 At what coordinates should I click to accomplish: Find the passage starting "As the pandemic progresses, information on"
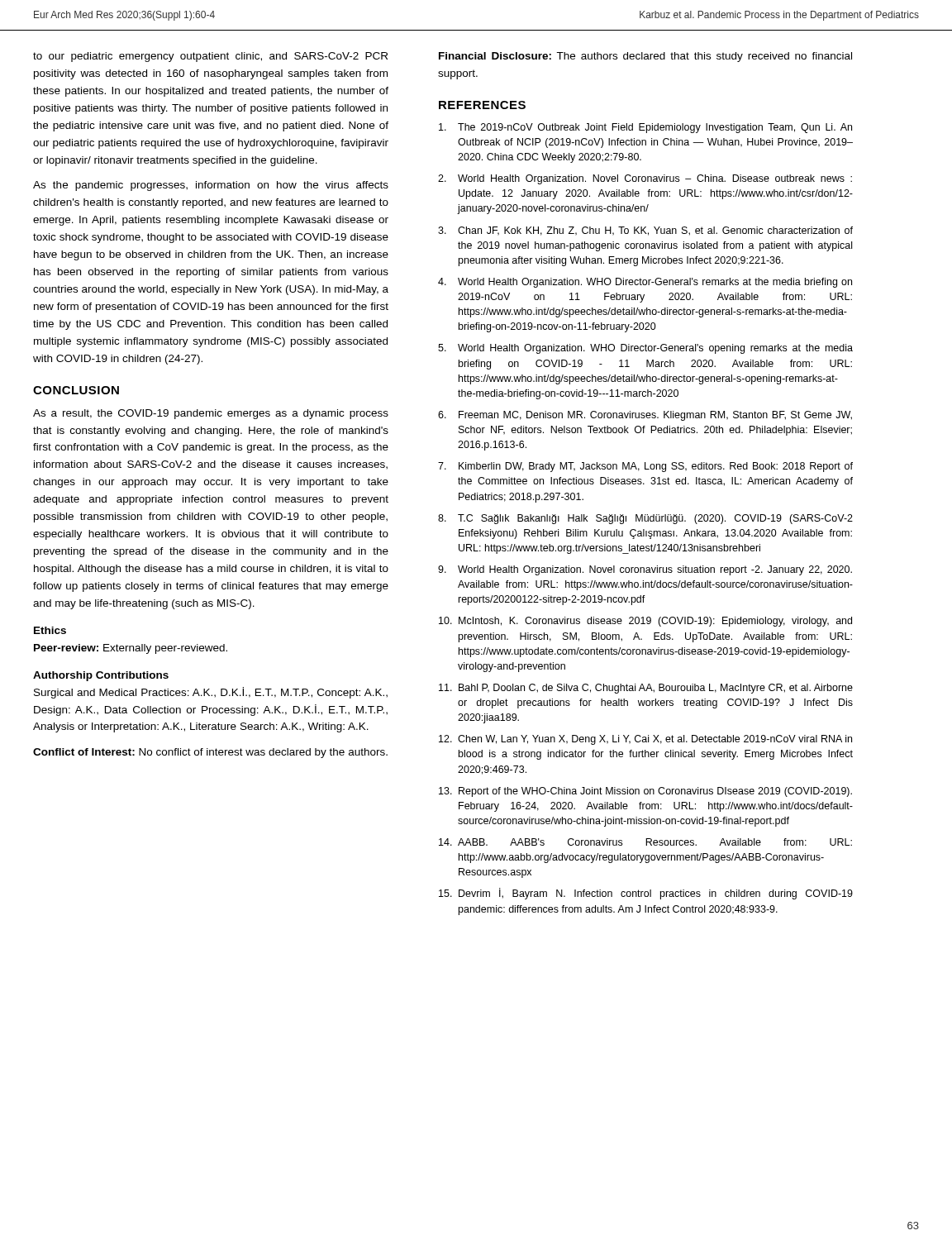211,272
